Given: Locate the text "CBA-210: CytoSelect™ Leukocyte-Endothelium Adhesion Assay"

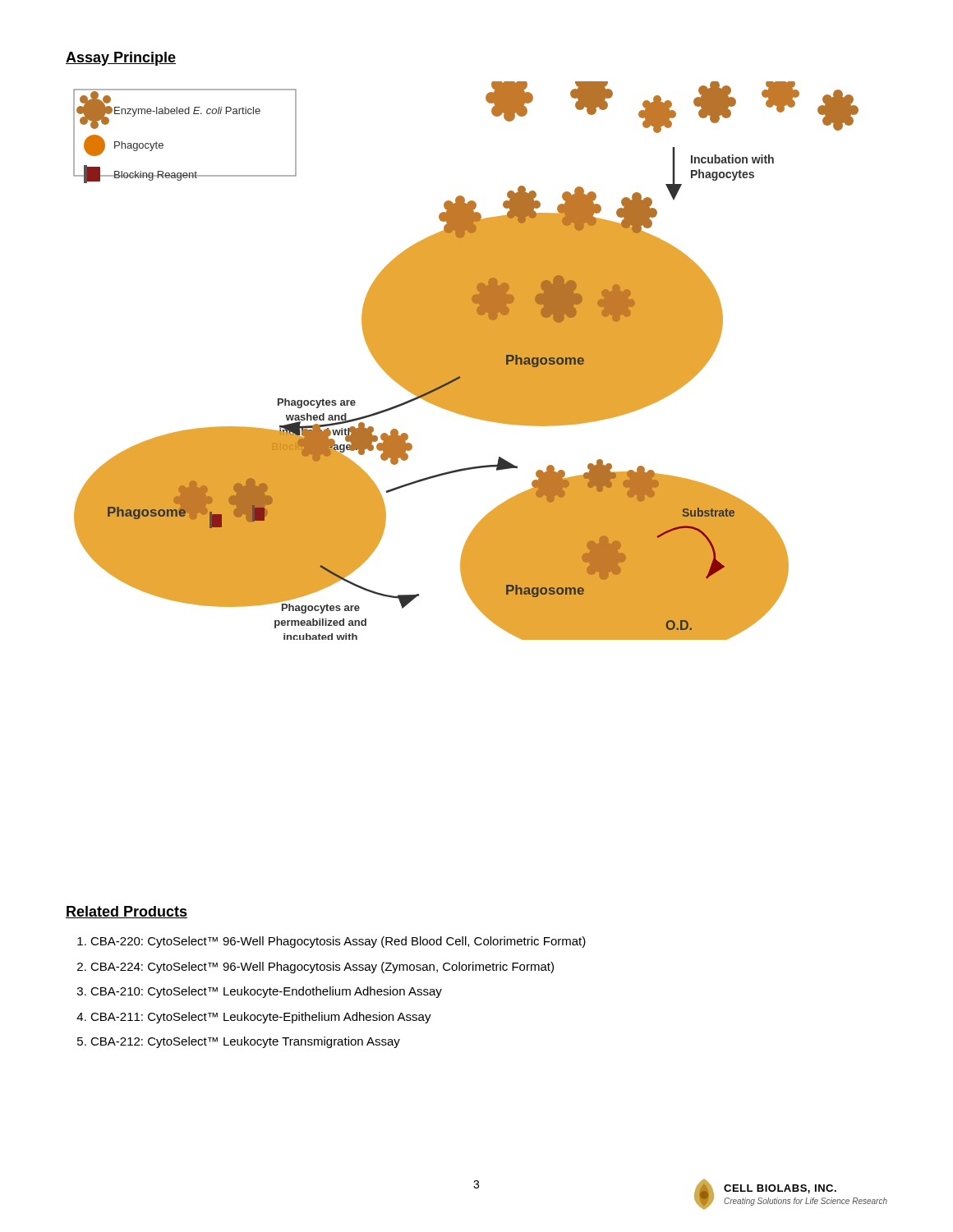Looking at the screenshot, I should pos(266,991).
